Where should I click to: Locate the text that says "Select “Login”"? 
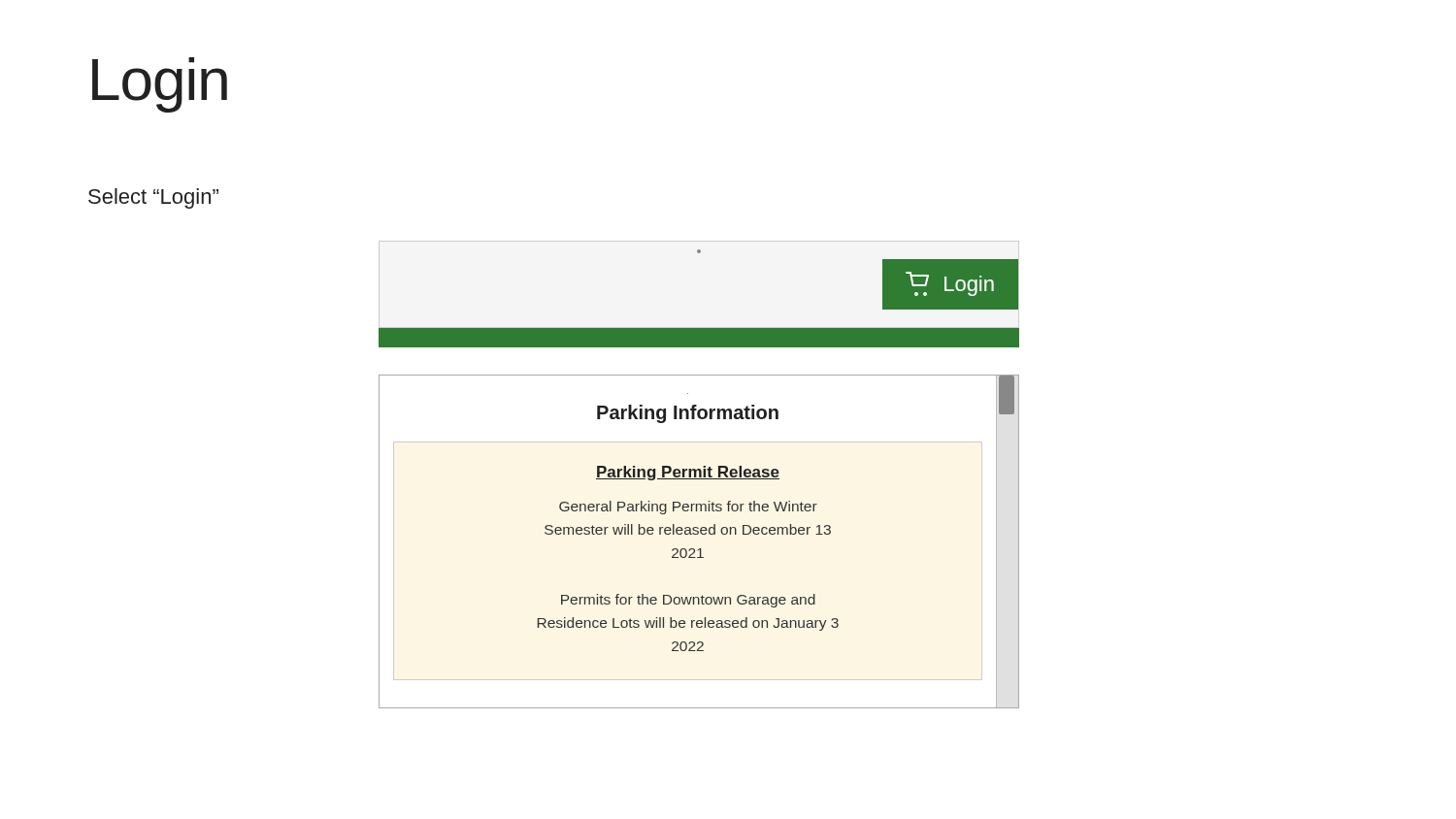pos(153,196)
